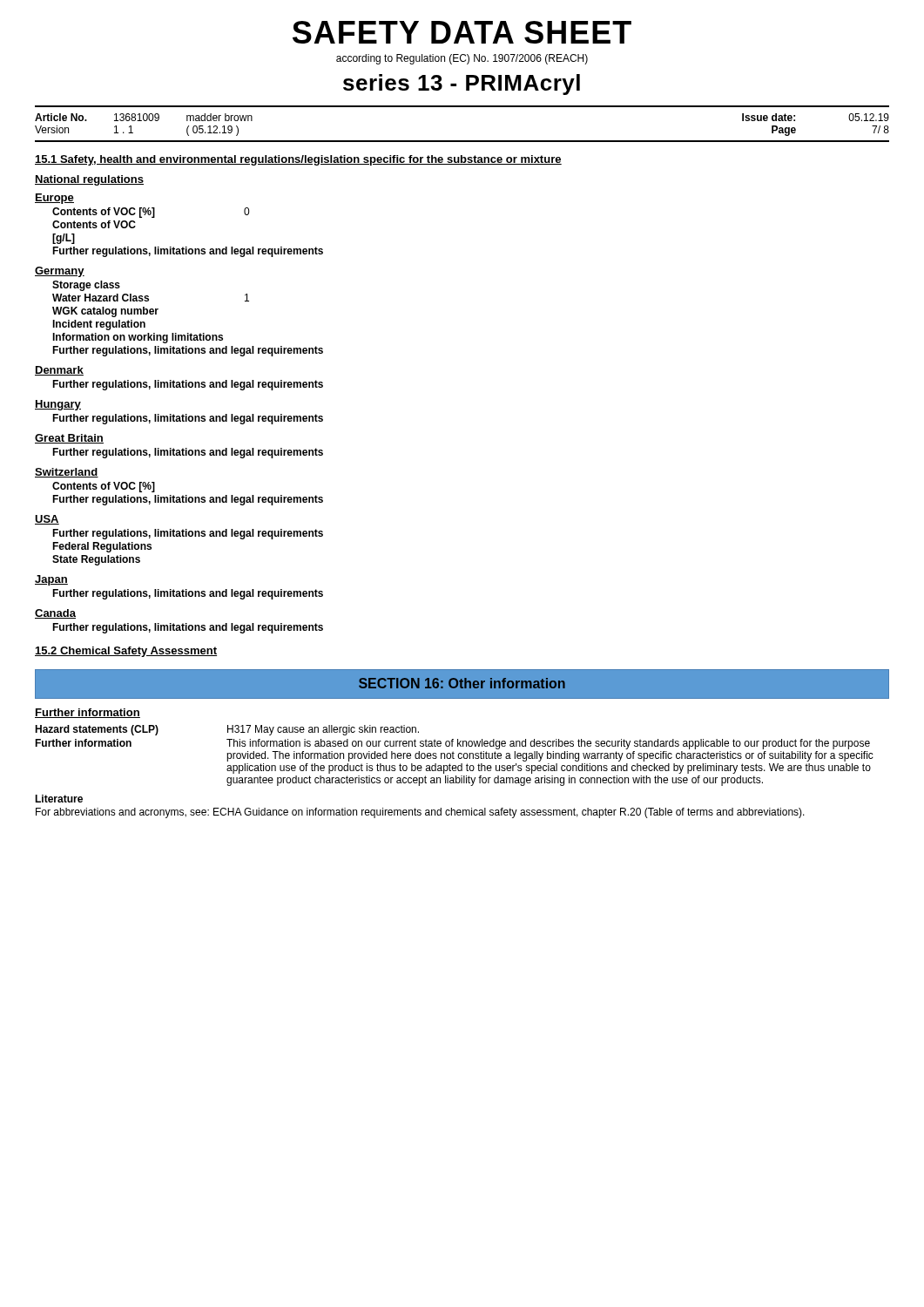Locate the title that opens with "SAFETY DATA SHEET"

462,56
